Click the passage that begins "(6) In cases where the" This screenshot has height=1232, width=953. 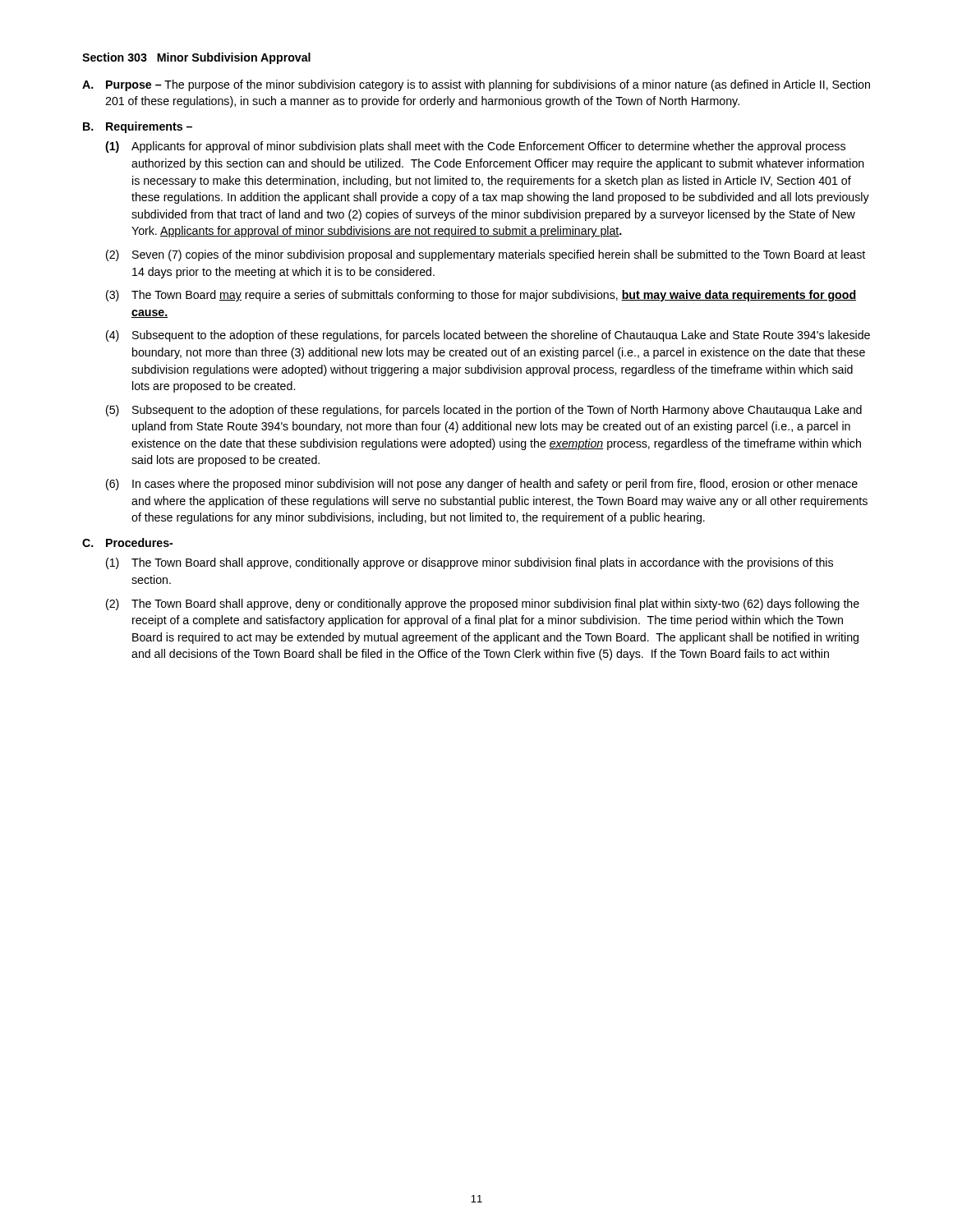click(488, 501)
